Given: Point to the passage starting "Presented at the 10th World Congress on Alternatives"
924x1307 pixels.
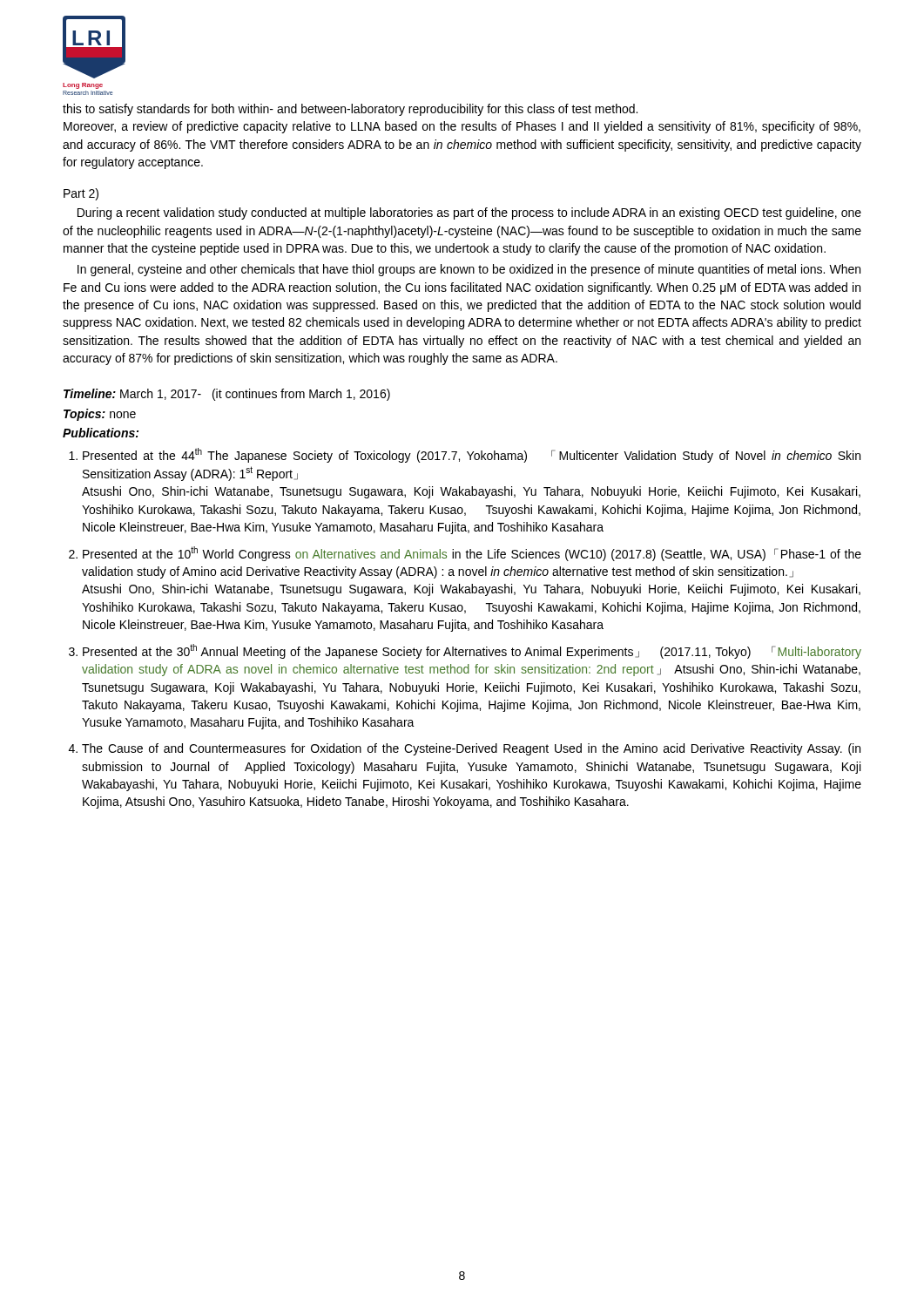Looking at the screenshot, I should point(472,589).
